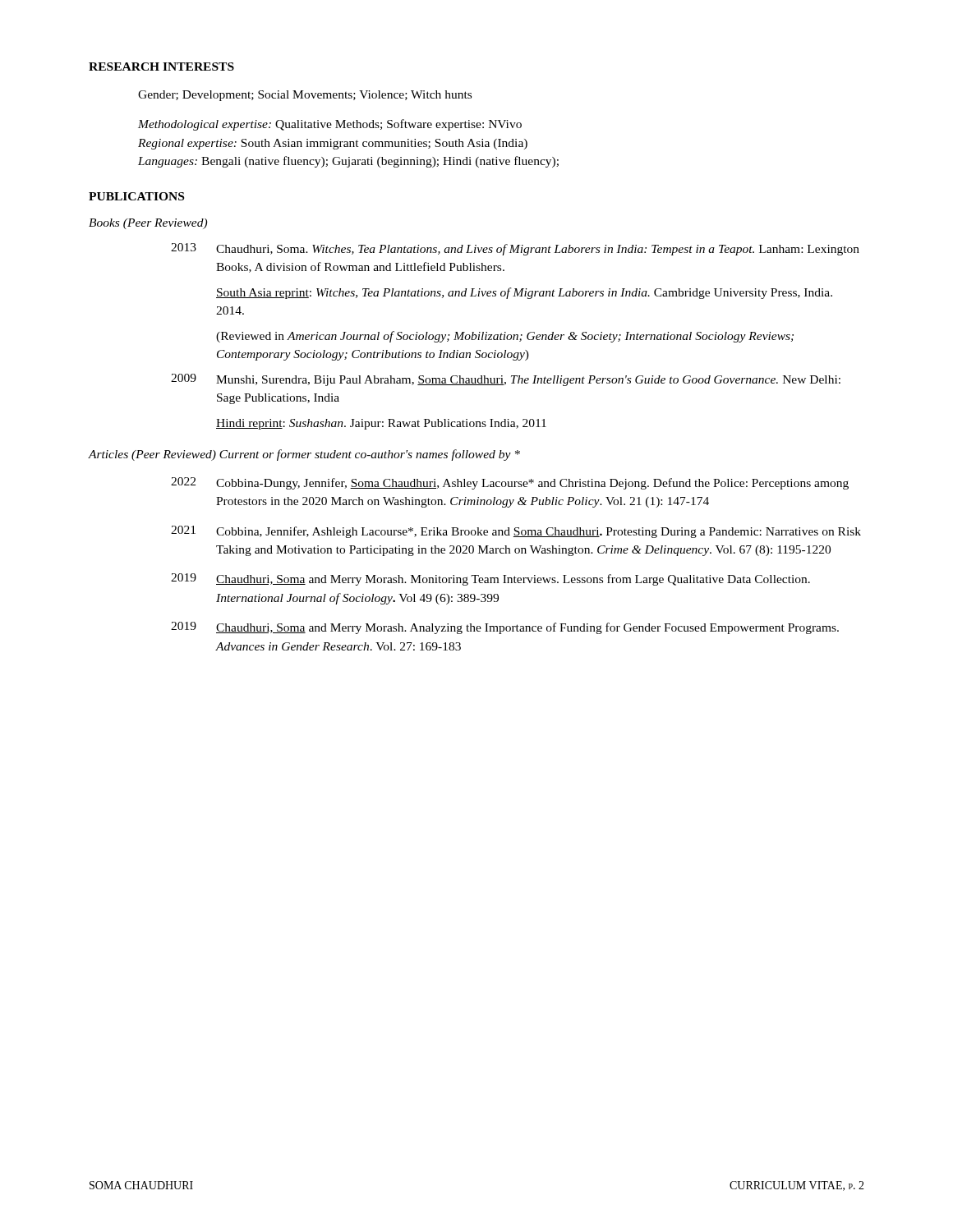Image resolution: width=953 pixels, height=1232 pixels.
Task: Point to the element starting "Articles (Peer Reviewed)"
Action: coord(304,454)
